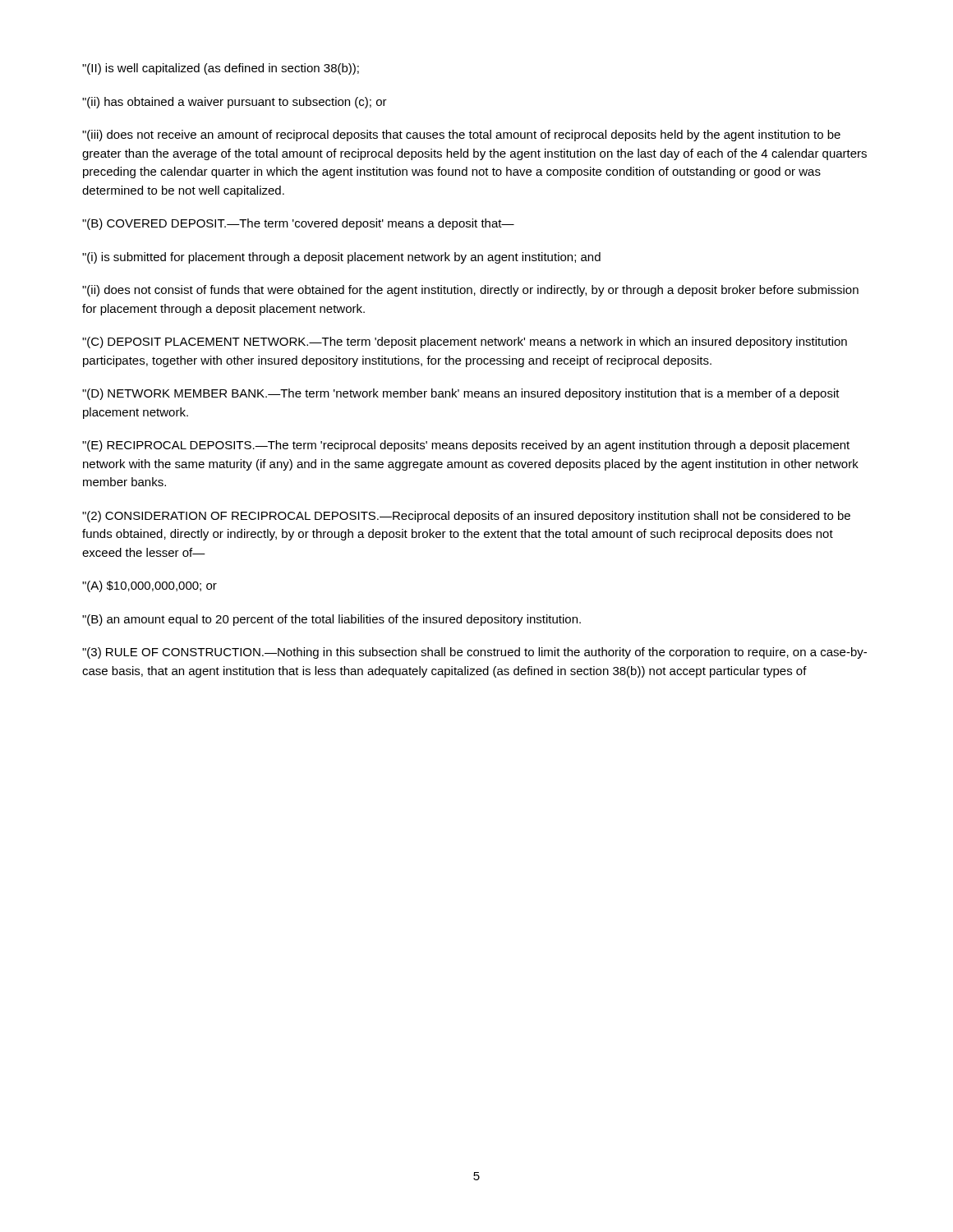This screenshot has height=1232, width=953.
Task: Locate the list item with the text ""(3) RULE OF CONSTRUCTION.—Nothing"
Action: [475, 661]
